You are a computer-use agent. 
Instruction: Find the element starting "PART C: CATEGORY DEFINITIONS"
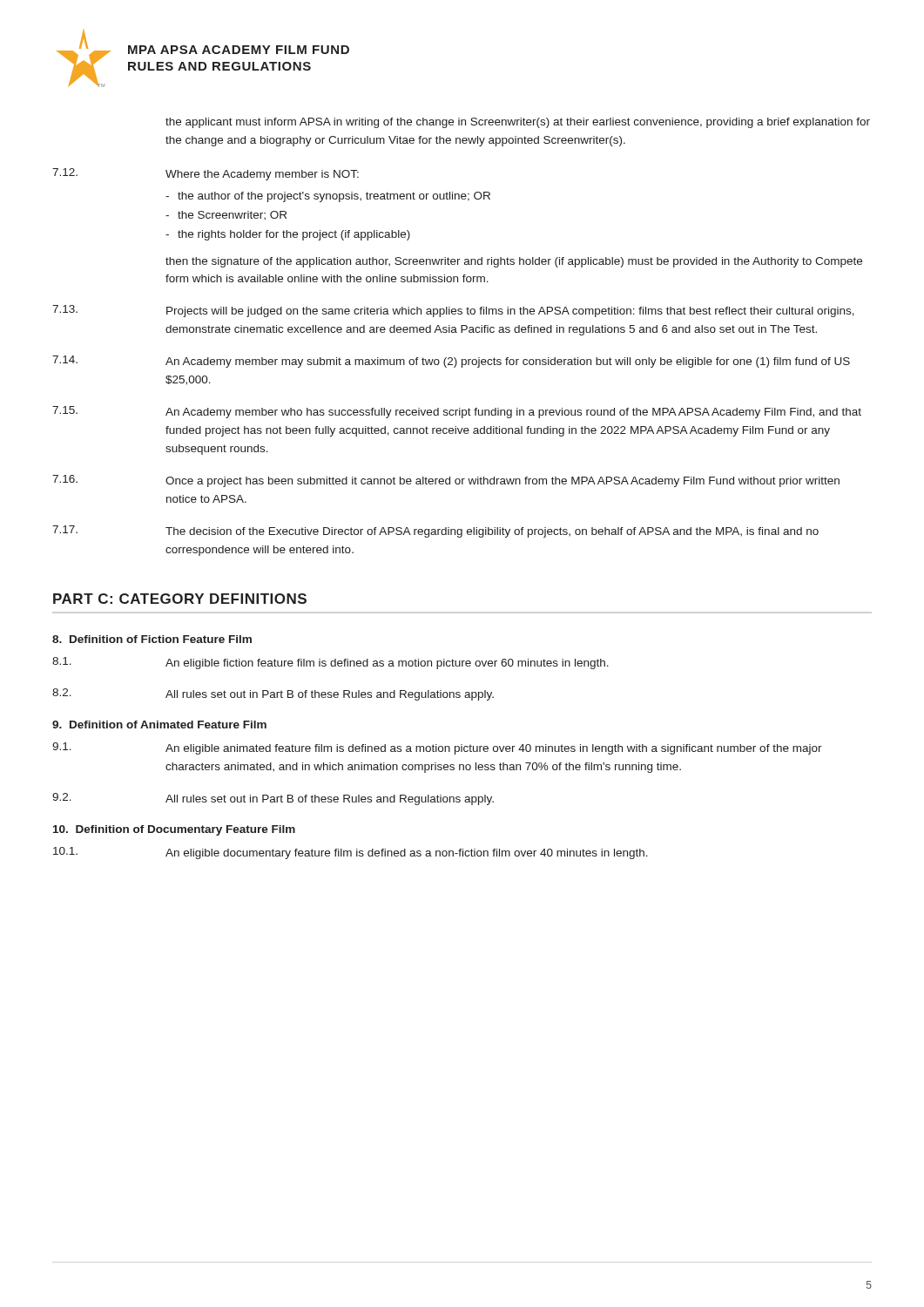pyautogui.click(x=180, y=599)
